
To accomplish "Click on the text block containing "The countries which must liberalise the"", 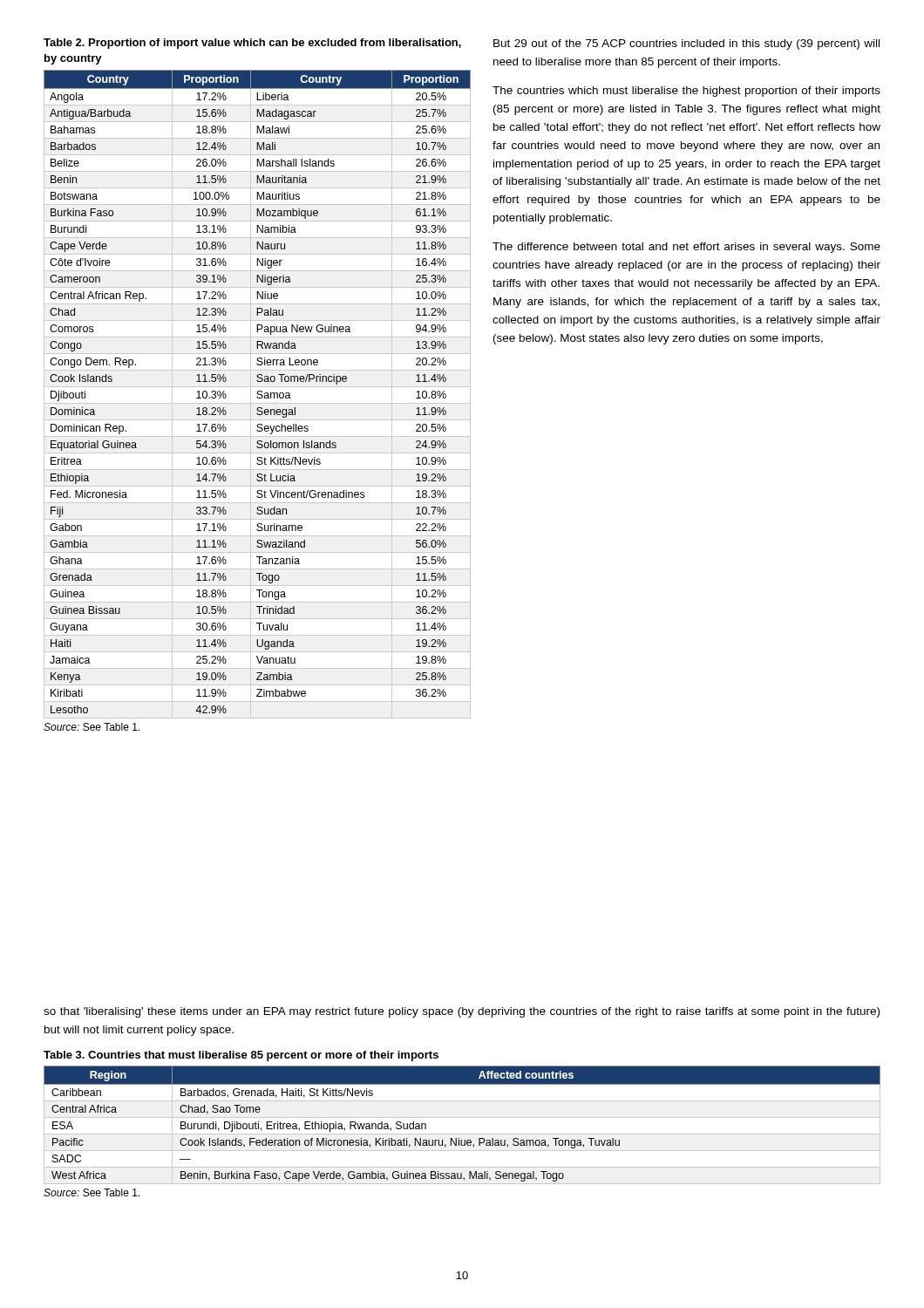I will pos(686,154).
